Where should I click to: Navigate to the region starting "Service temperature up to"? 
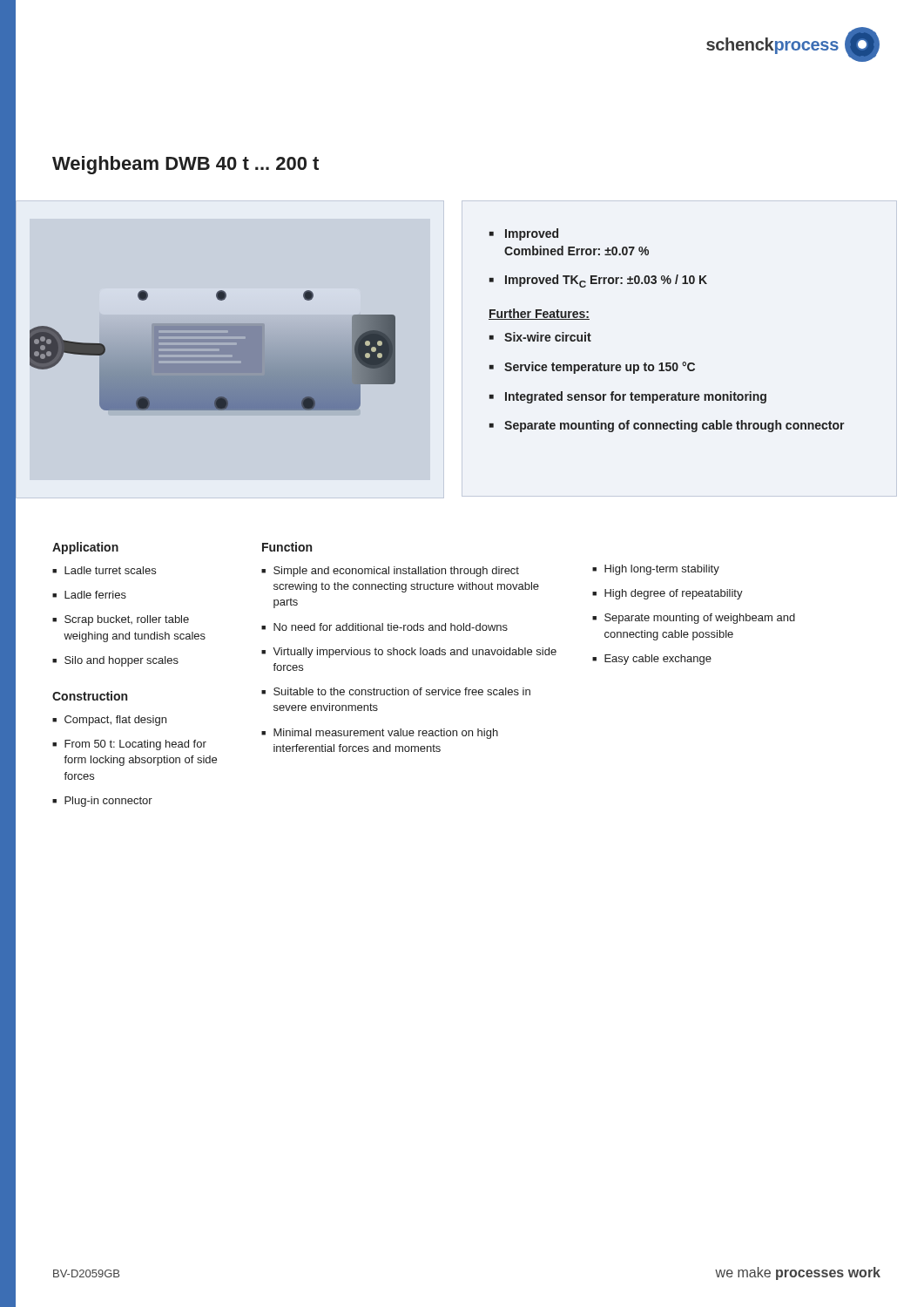pos(600,367)
